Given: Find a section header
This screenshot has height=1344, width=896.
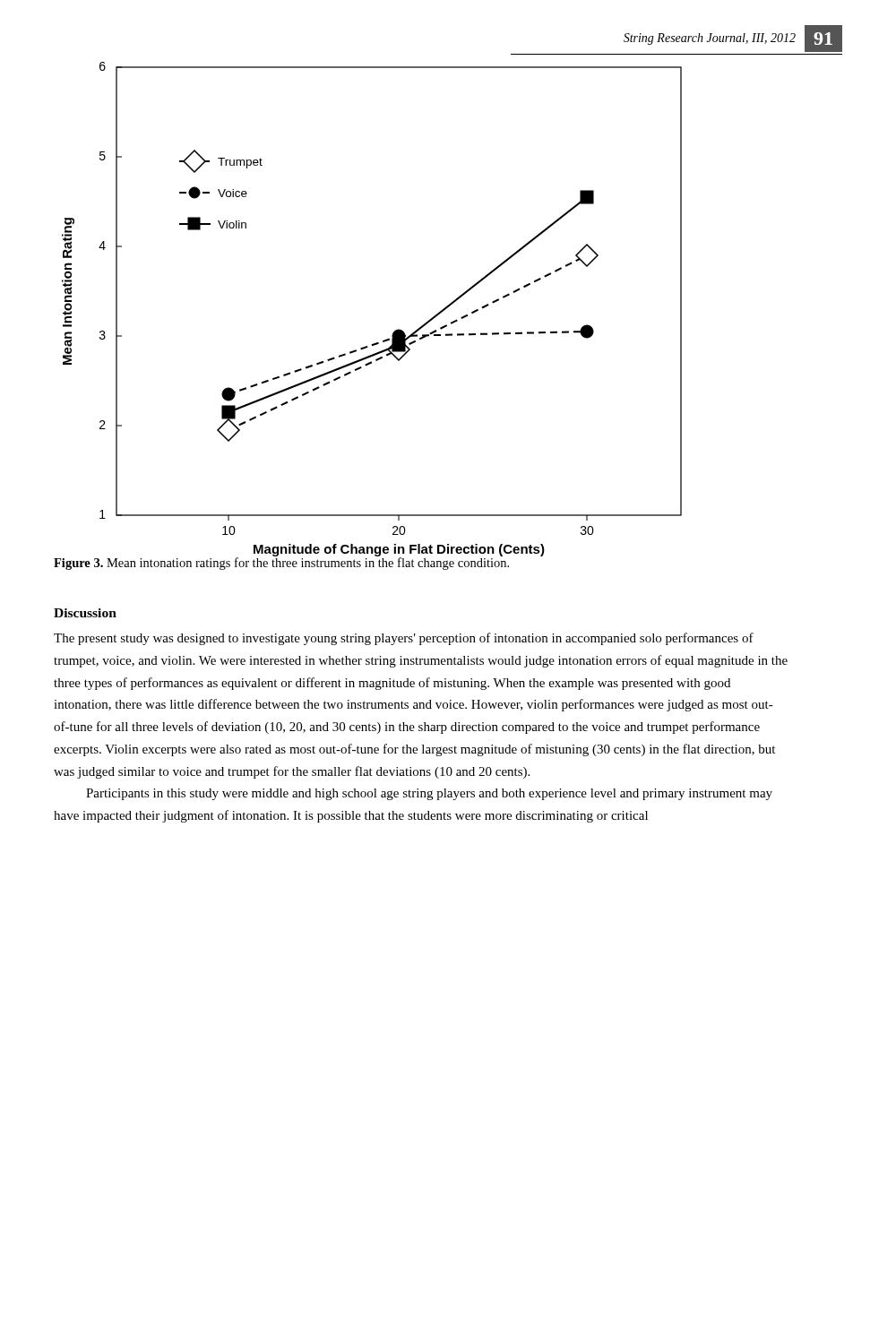Looking at the screenshot, I should pos(85,612).
